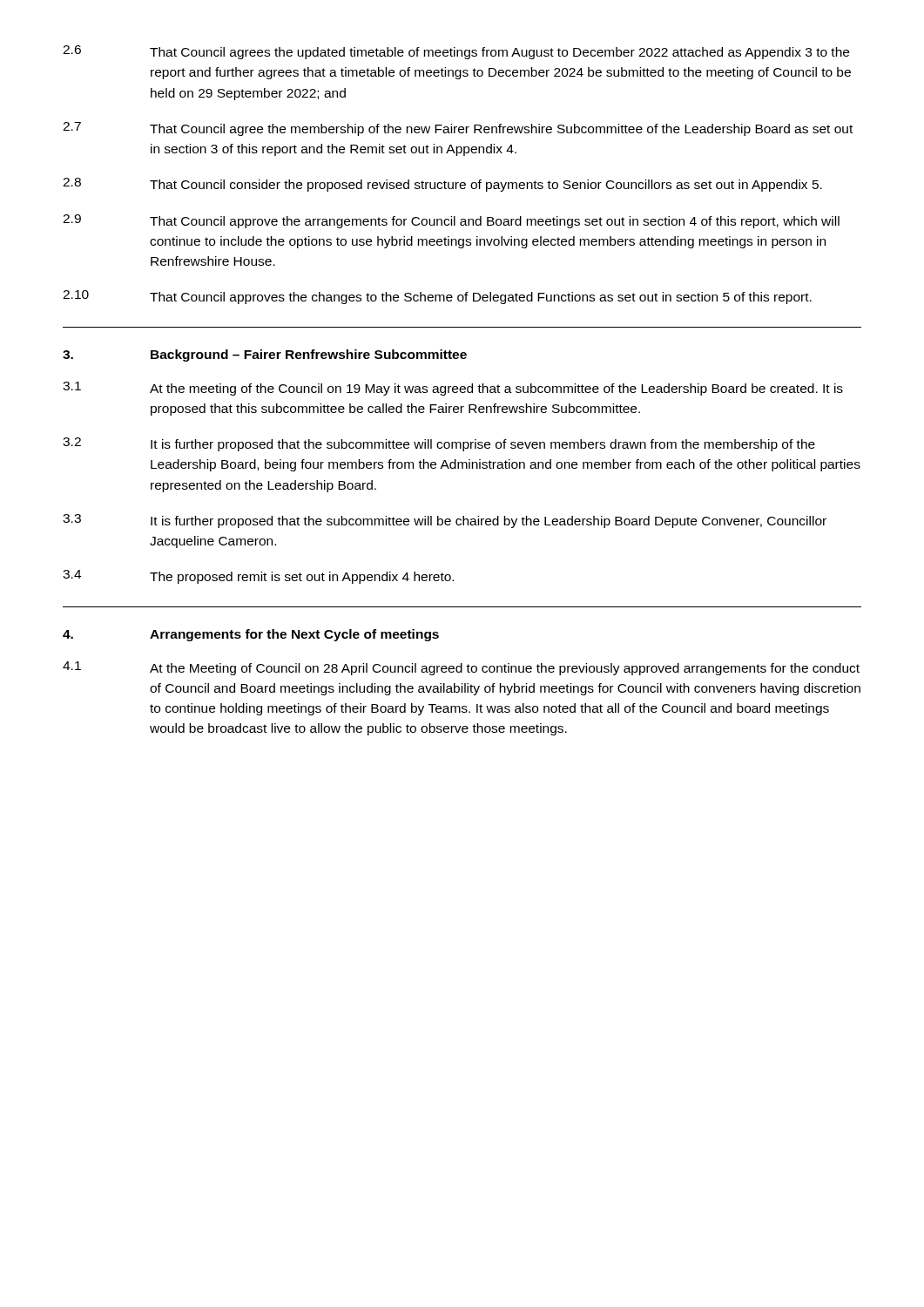Screen dimensions: 1307x924
Task: Point to the block beginning "3.2 It is further"
Action: coord(462,464)
